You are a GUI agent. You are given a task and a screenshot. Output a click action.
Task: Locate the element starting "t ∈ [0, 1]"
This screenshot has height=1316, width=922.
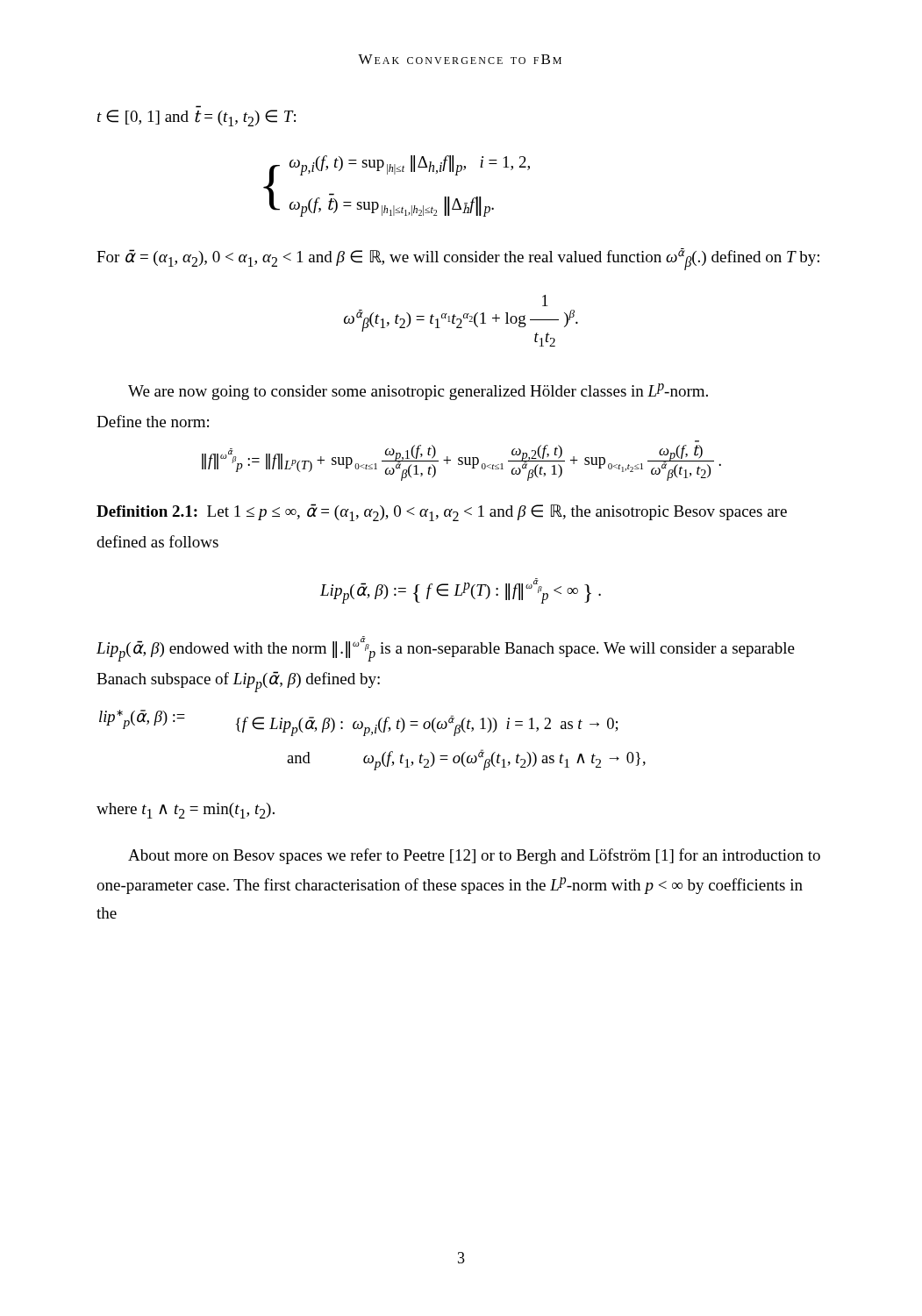[197, 118]
